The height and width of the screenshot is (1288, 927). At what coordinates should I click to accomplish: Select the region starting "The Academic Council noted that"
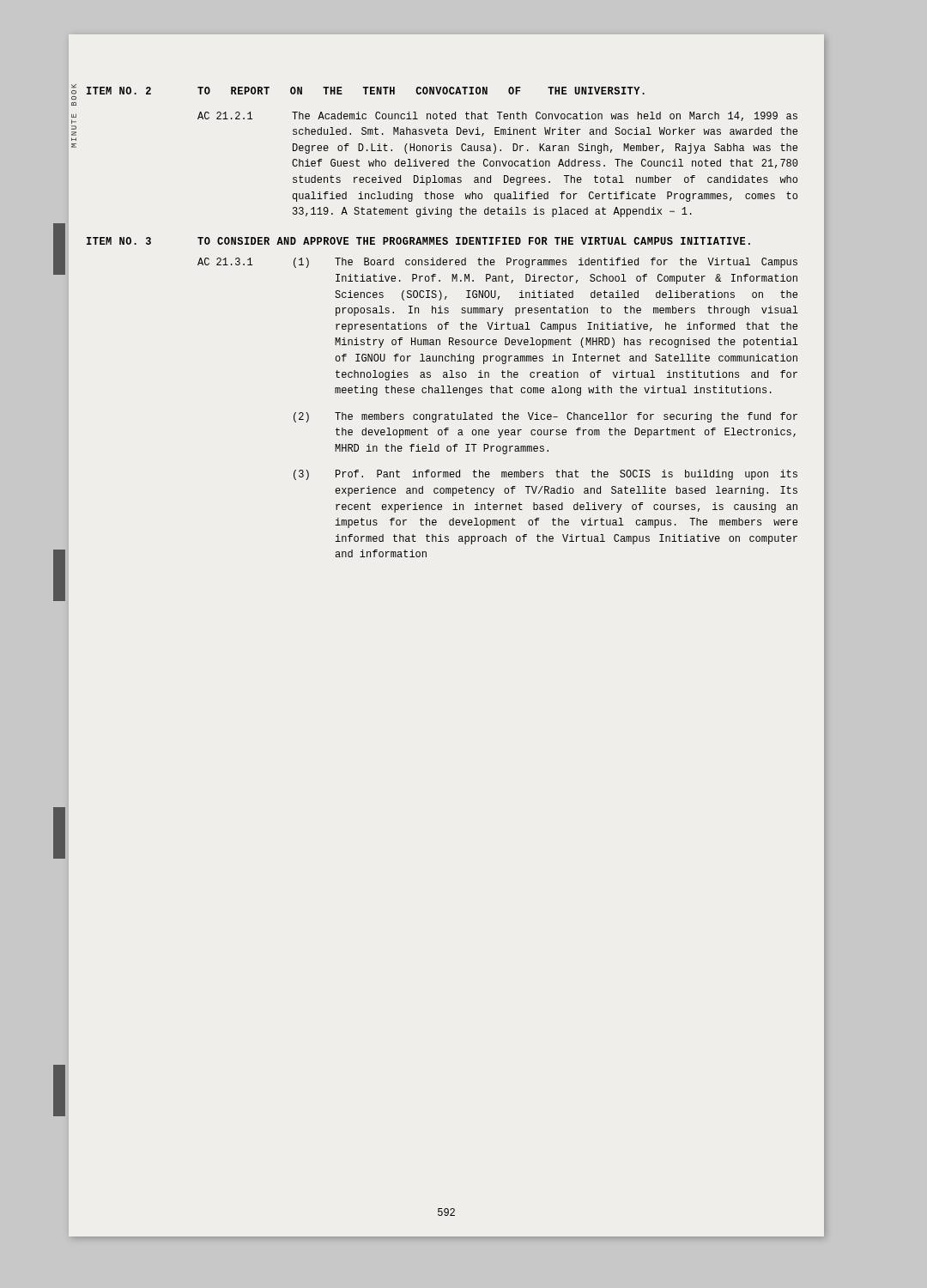tap(545, 164)
